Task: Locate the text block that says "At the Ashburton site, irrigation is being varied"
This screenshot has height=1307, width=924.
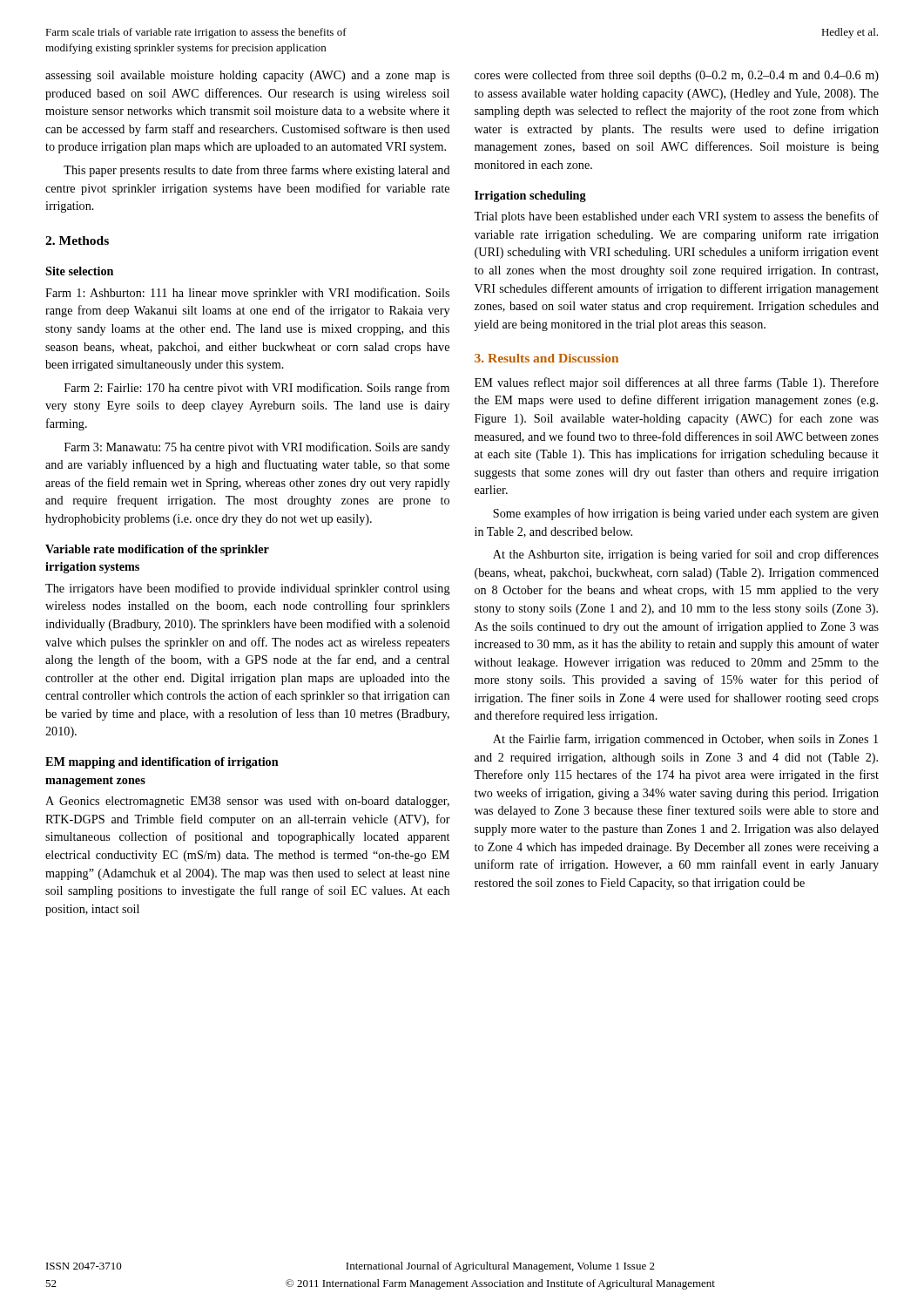Action: pyautogui.click(x=676, y=635)
